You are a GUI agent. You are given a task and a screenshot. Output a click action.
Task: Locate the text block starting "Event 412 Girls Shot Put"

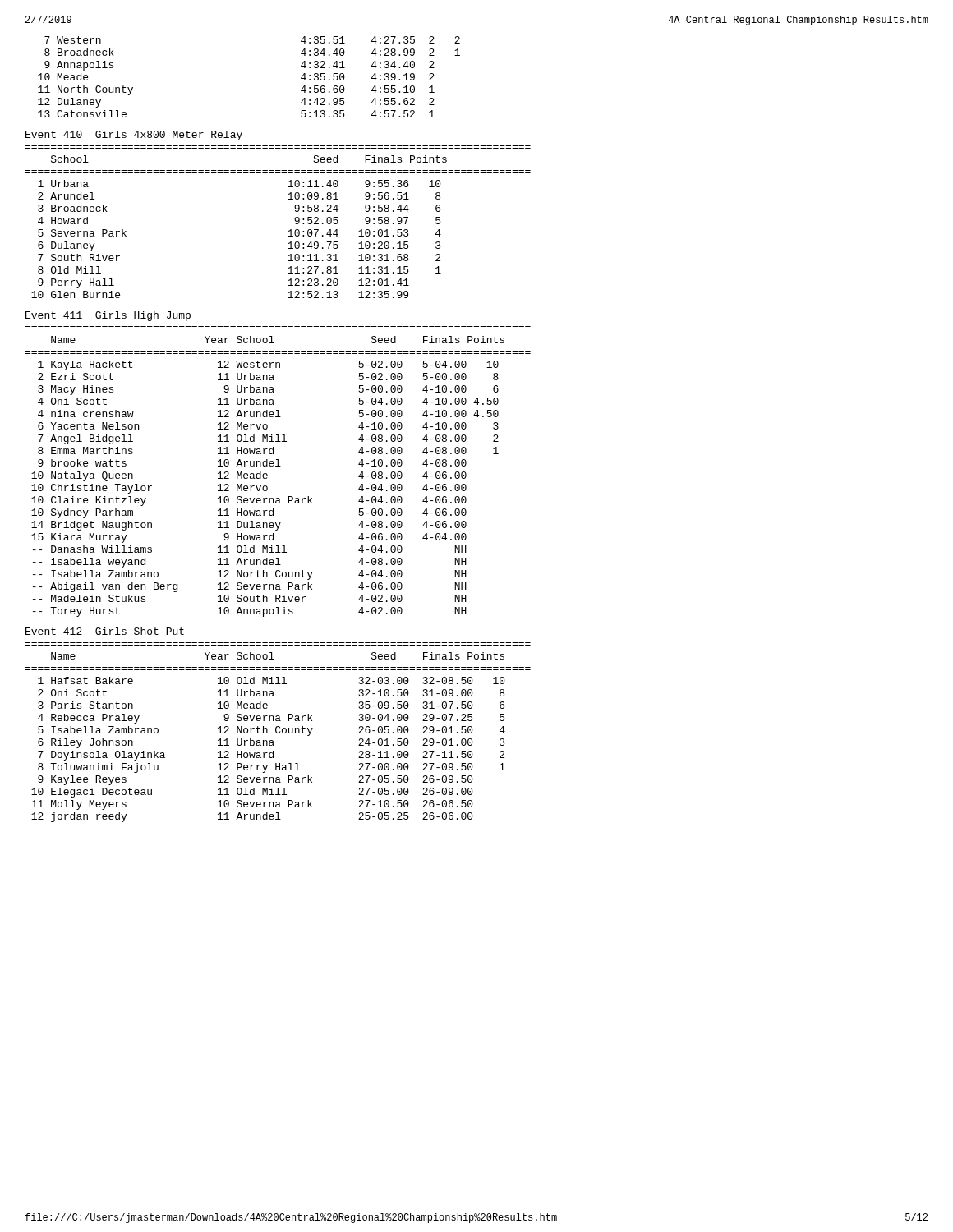point(476,632)
